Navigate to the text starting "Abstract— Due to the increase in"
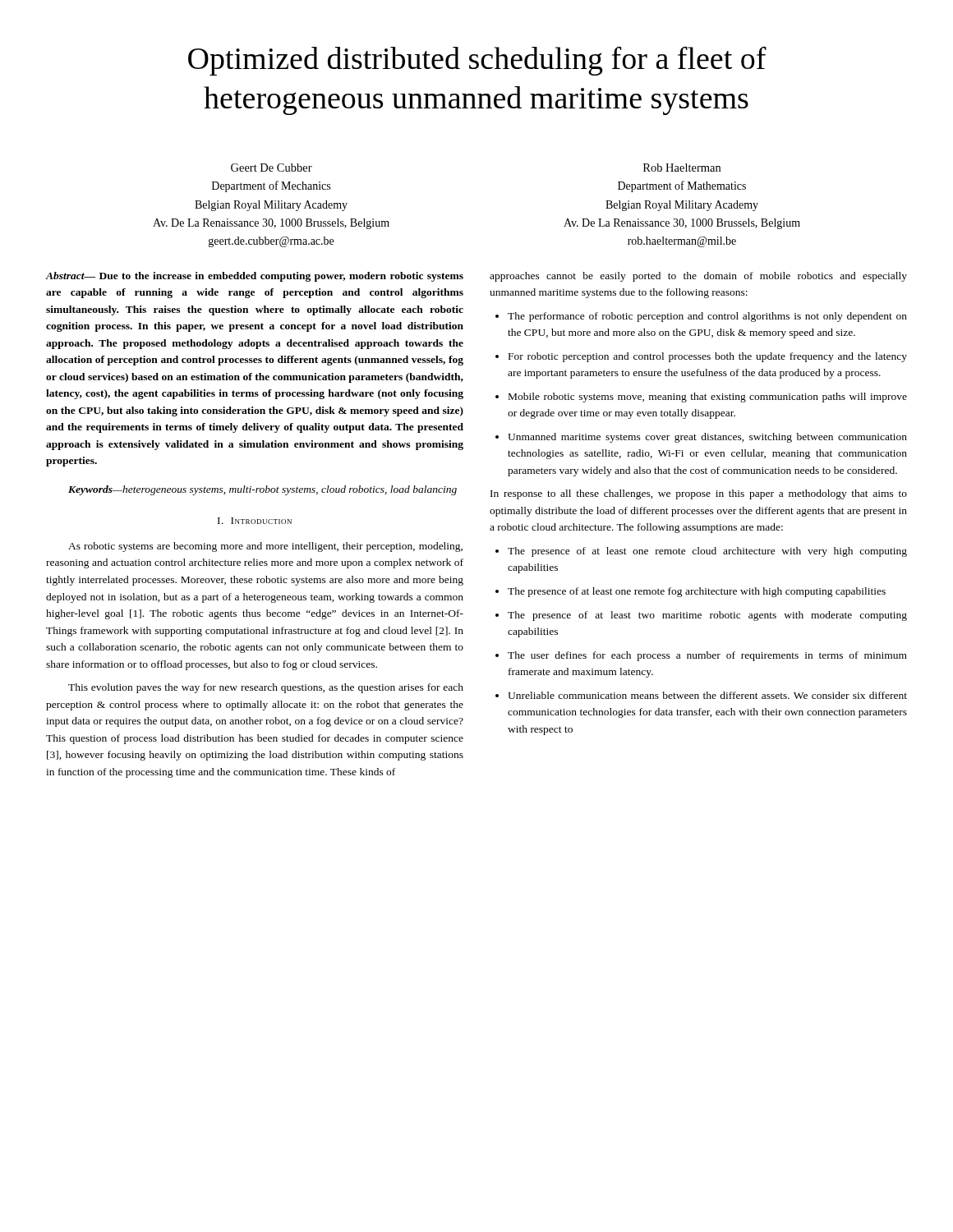Image resolution: width=953 pixels, height=1232 pixels. (x=255, y=369)
